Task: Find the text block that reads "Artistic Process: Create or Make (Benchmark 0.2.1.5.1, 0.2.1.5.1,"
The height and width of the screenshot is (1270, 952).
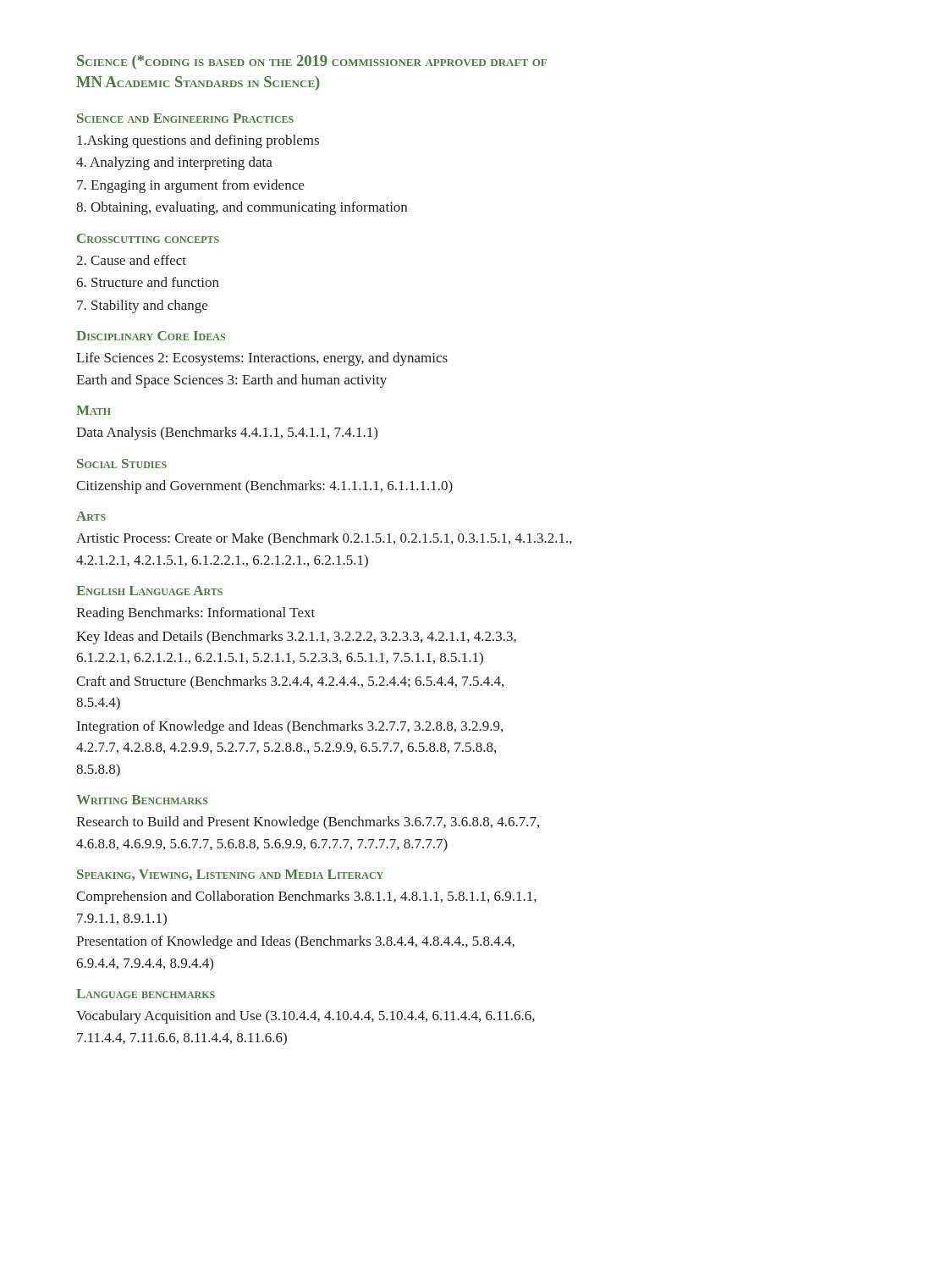Action: pyautogui.click(x=324, y=549)
